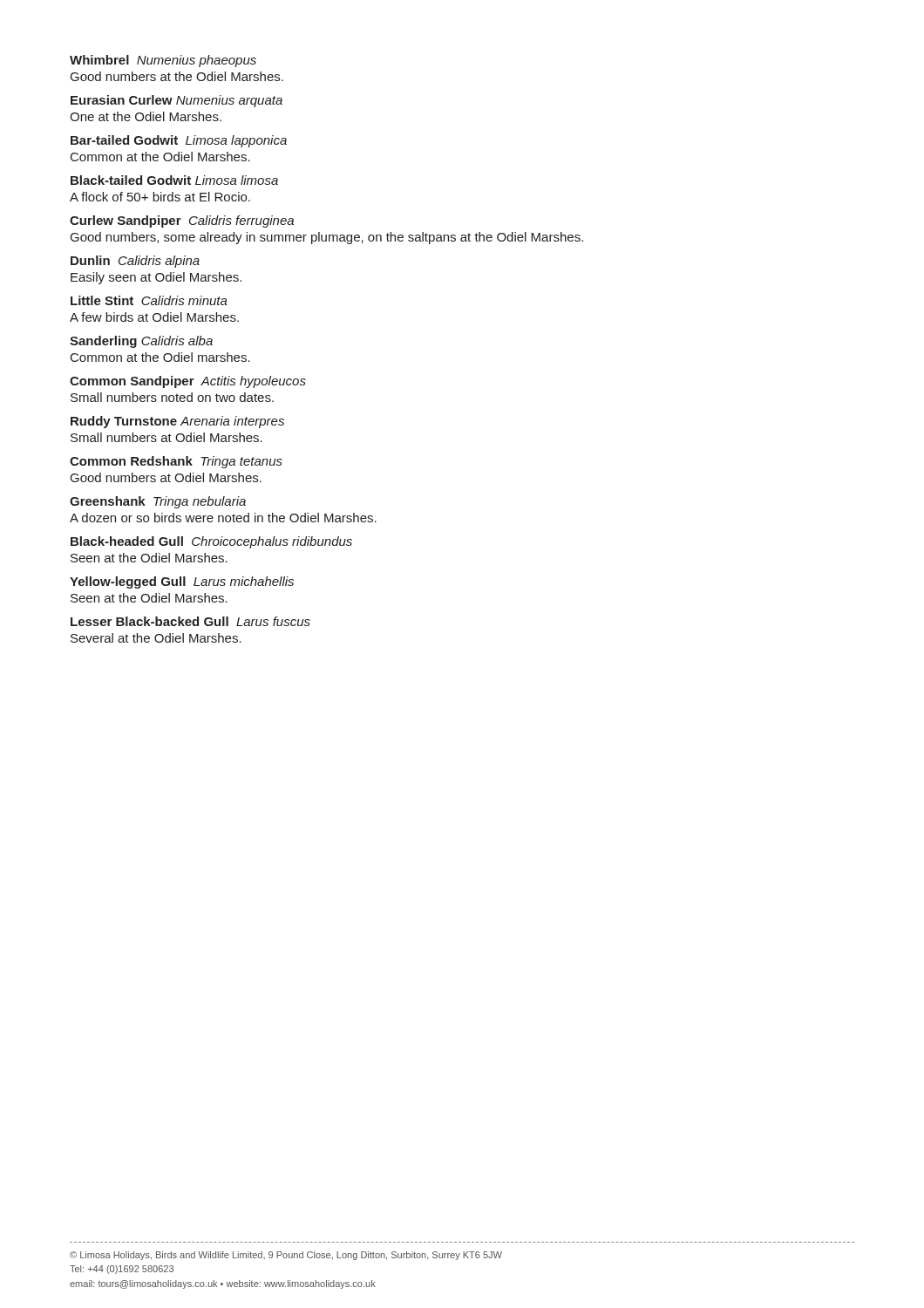Find the block on this page that starts "Common Sandpiper Actitis hypoleucos"
924x1308 pixels.
188,382
